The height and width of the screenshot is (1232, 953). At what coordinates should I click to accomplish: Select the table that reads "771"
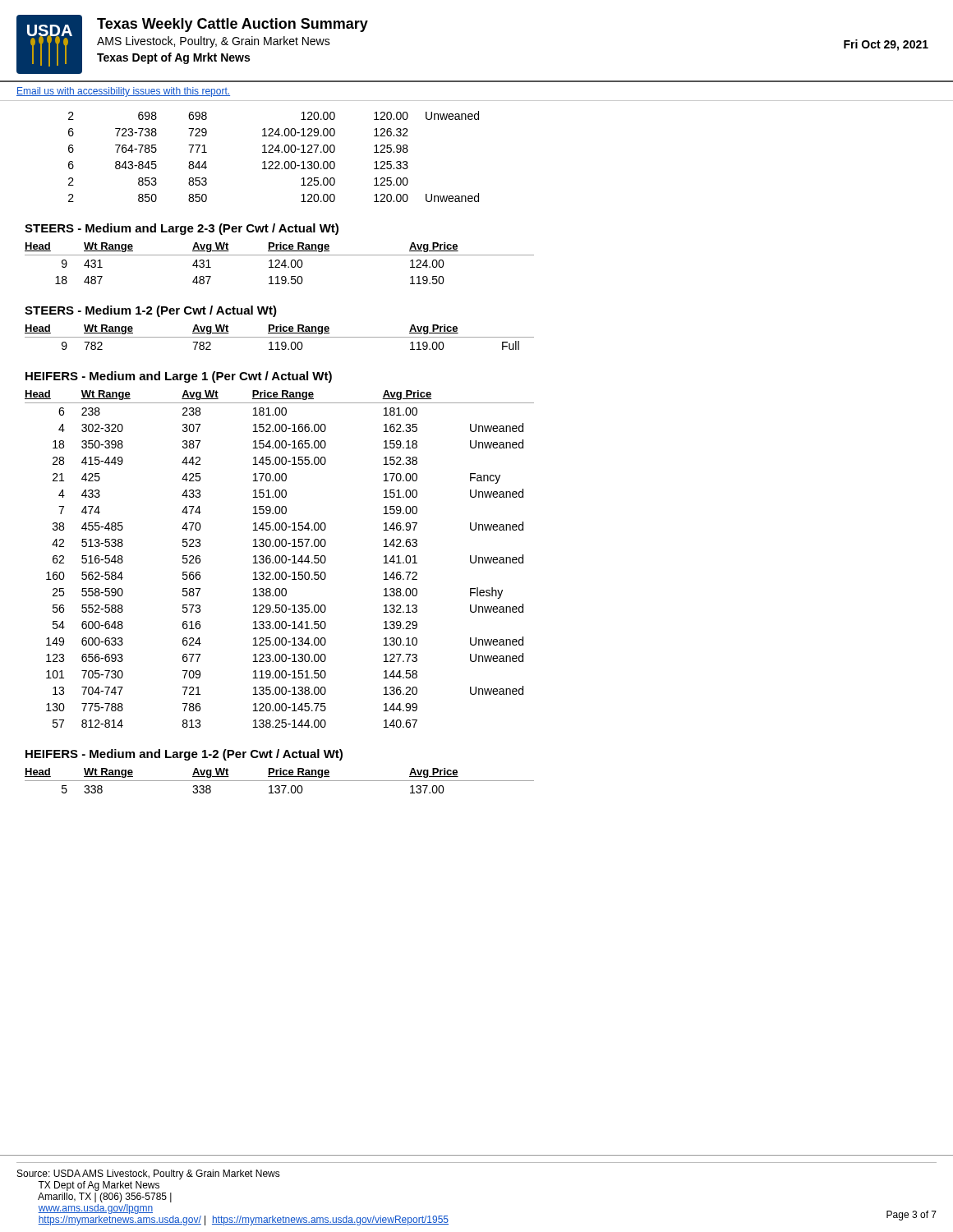click(x=476, y=157)
